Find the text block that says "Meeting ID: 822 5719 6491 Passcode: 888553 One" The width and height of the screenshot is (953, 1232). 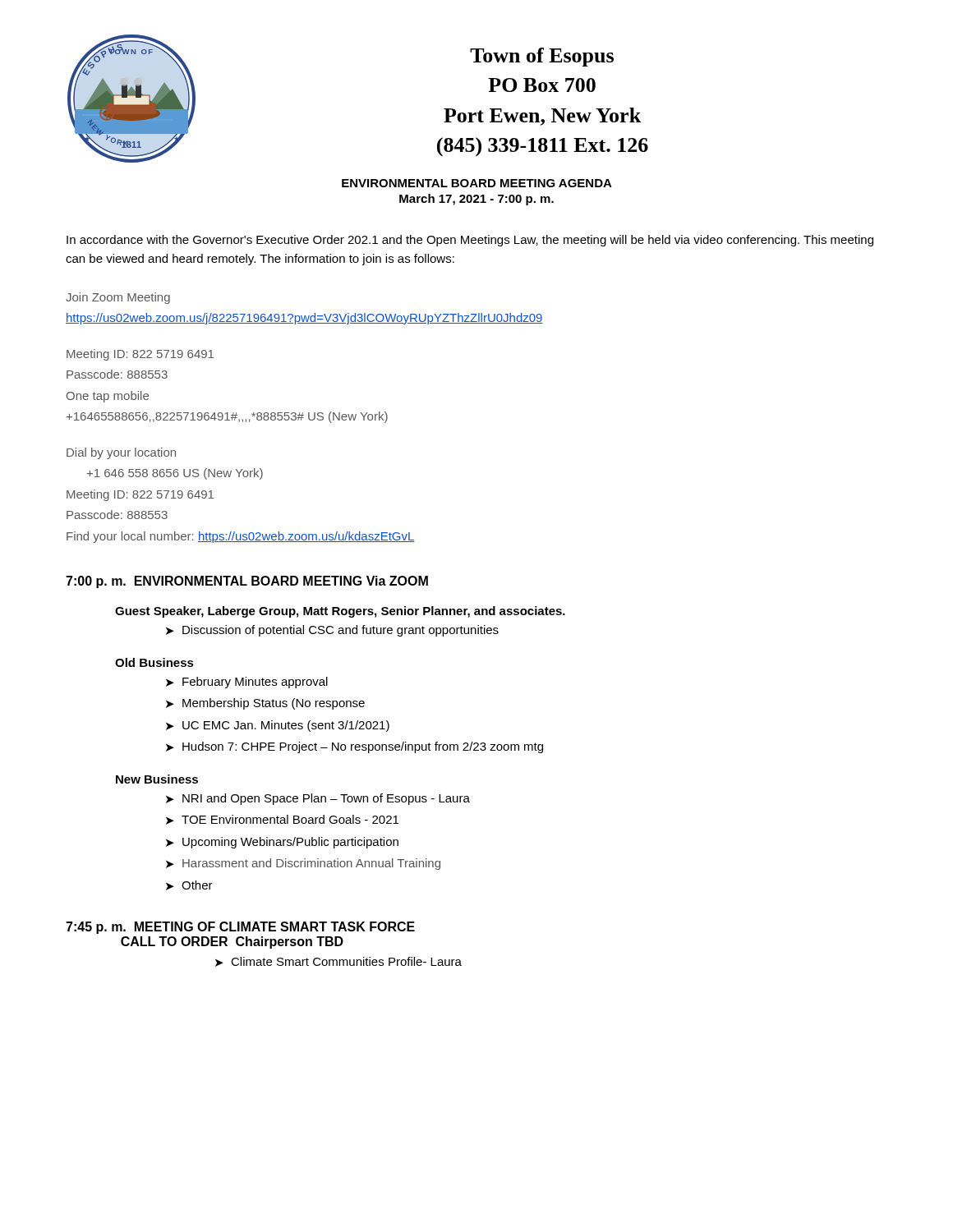pos(140,355)
